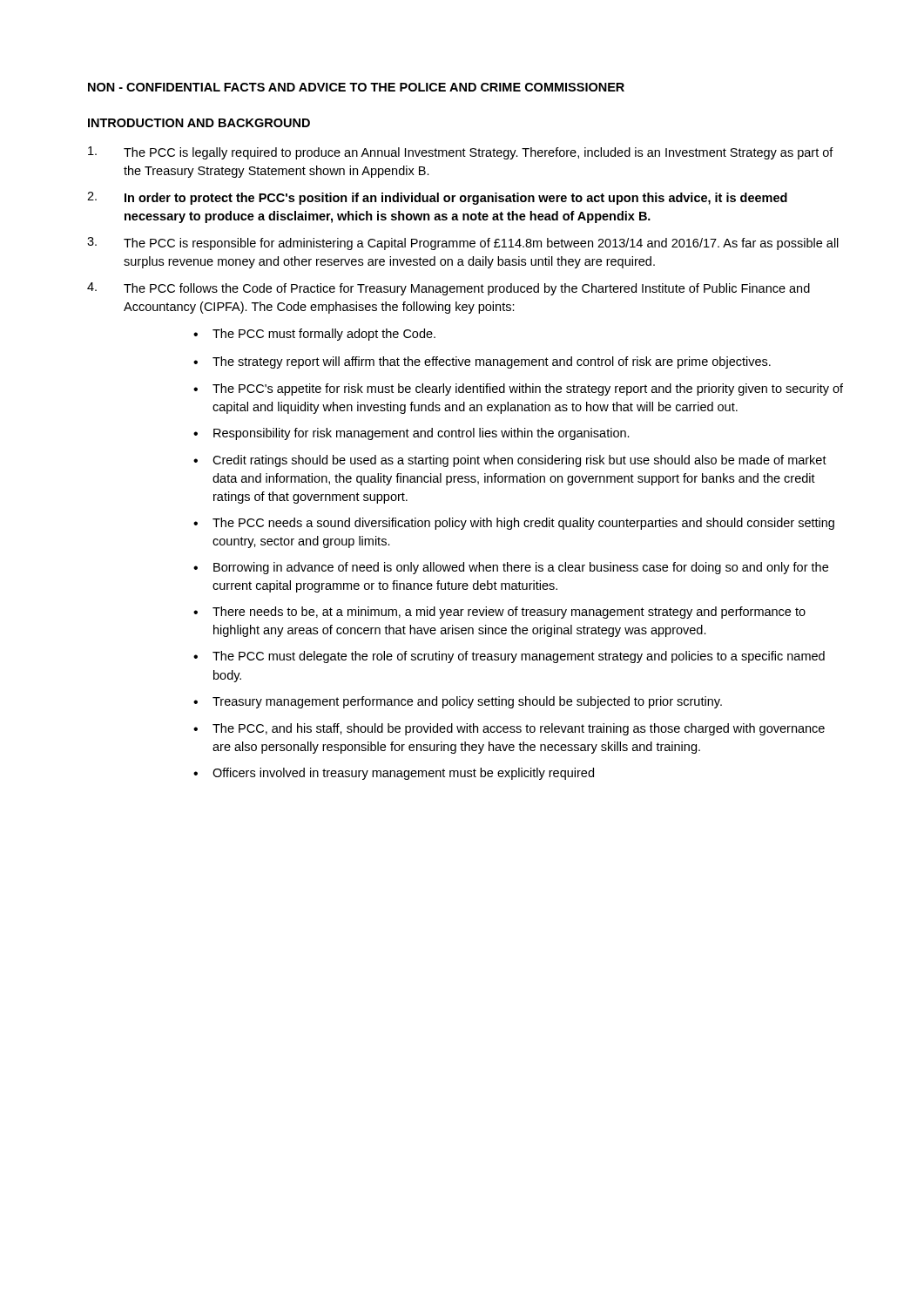Image resolution: width=924 pixels, height=1307 pixels.
Task: Find the block on this page that starts "The PCC must delegate the role"
Action: tap(529, 666)
